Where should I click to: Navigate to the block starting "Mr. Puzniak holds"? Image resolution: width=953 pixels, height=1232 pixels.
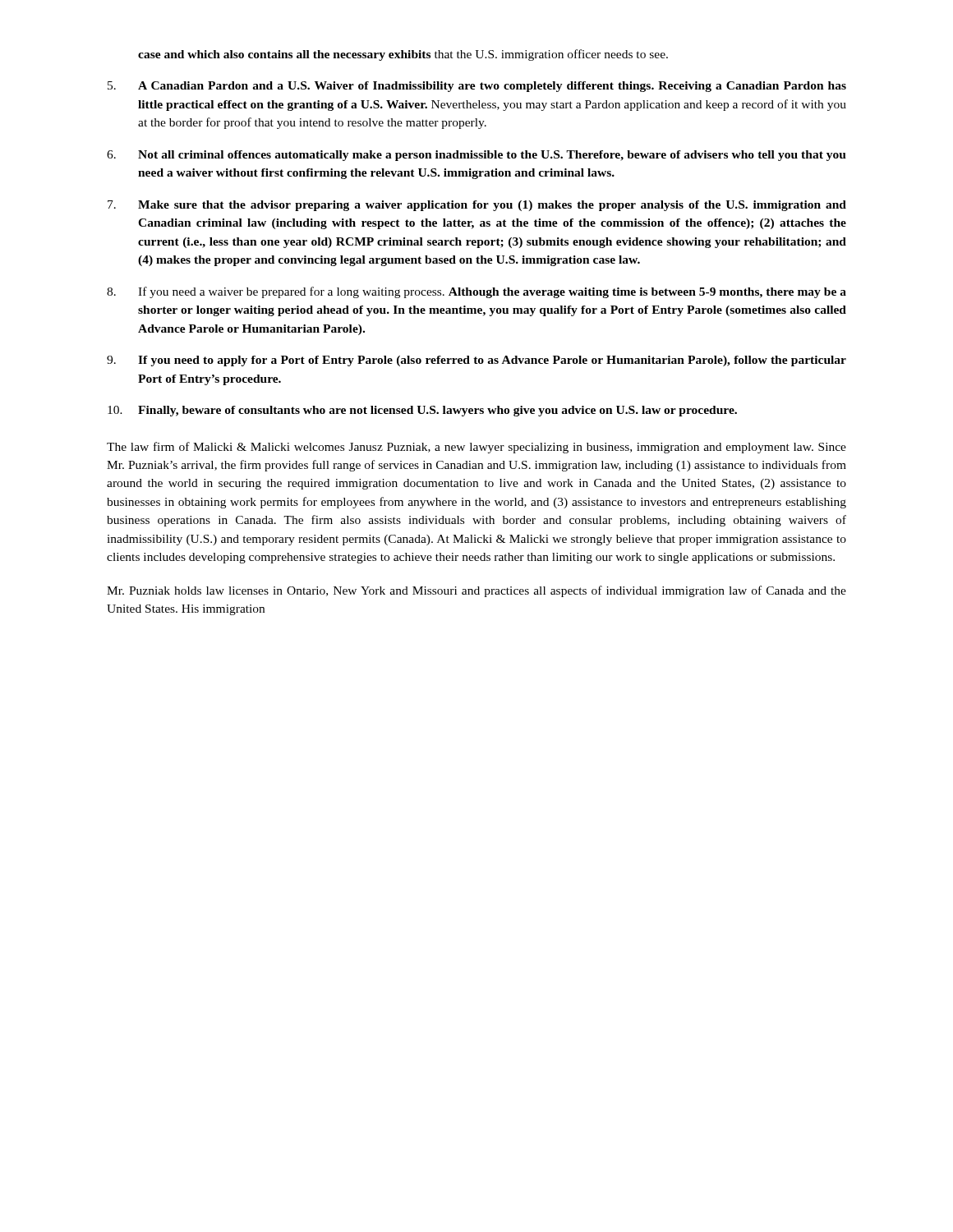[x=476, y=599]
